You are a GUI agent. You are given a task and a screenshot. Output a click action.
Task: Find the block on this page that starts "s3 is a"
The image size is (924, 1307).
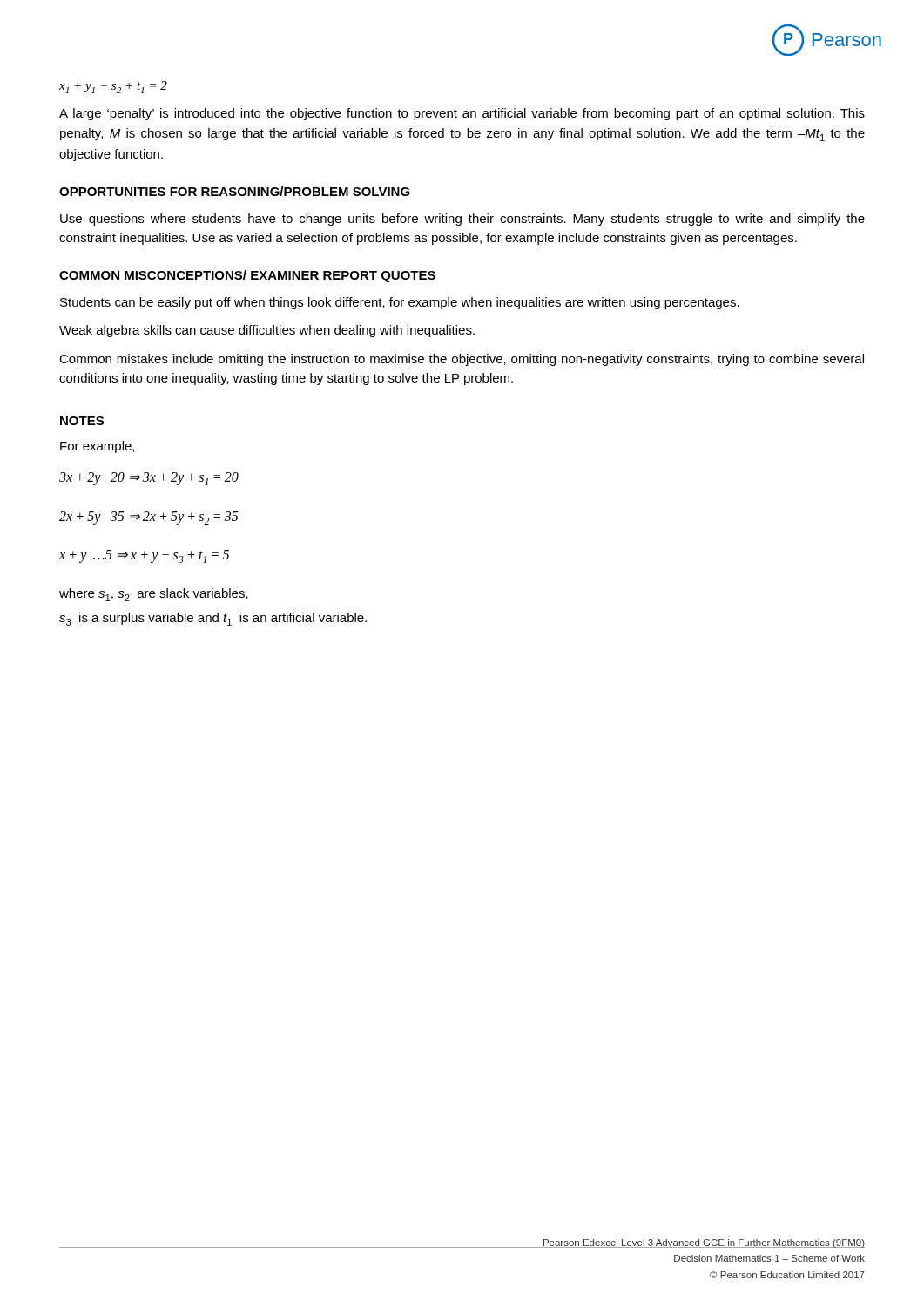tap(214, 619)
